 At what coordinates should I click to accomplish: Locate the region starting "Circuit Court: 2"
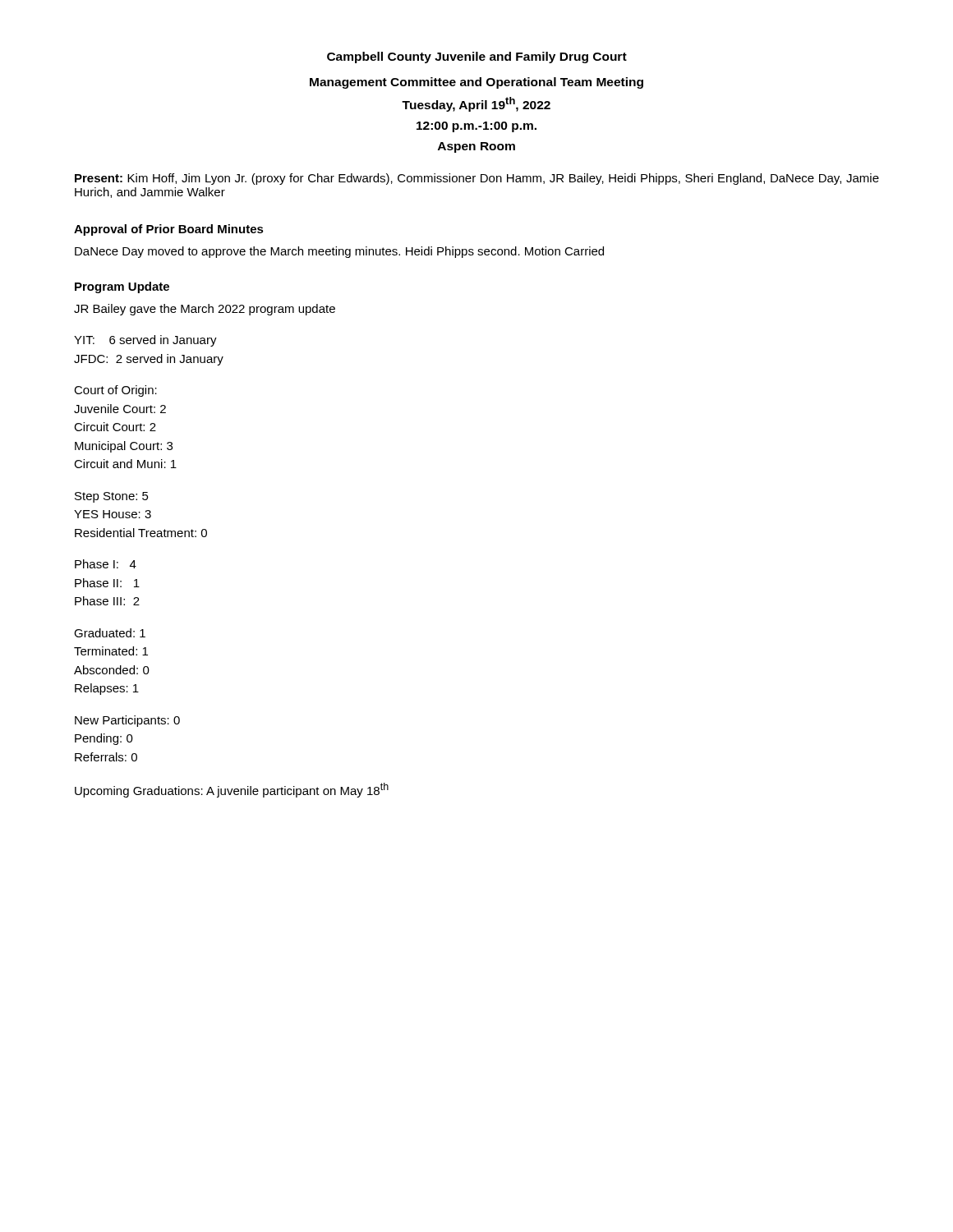coord(115,427)
